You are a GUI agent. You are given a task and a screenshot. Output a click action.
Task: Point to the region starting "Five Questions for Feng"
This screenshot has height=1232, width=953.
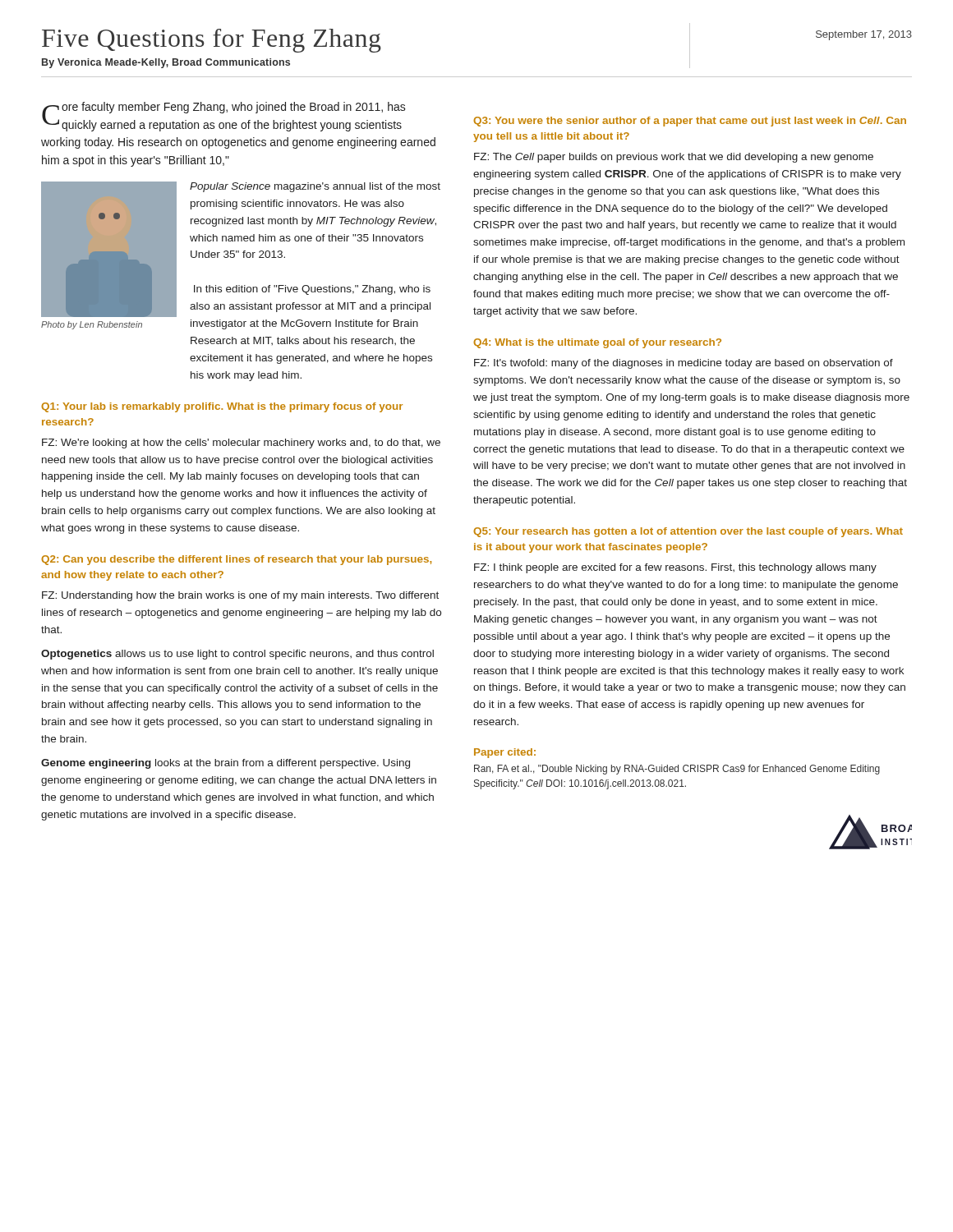211,38
